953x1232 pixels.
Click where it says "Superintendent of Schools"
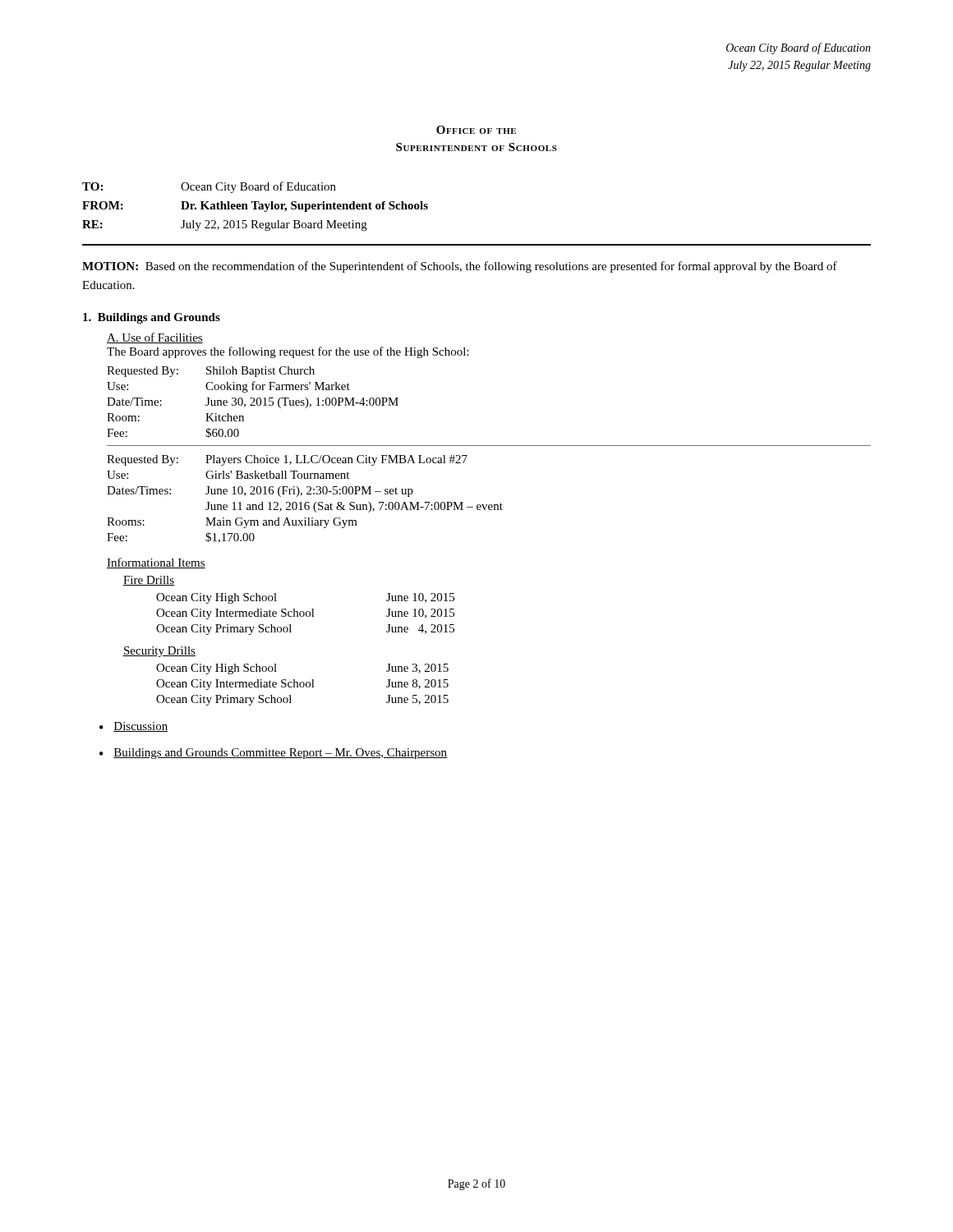[x=476, y=147]
